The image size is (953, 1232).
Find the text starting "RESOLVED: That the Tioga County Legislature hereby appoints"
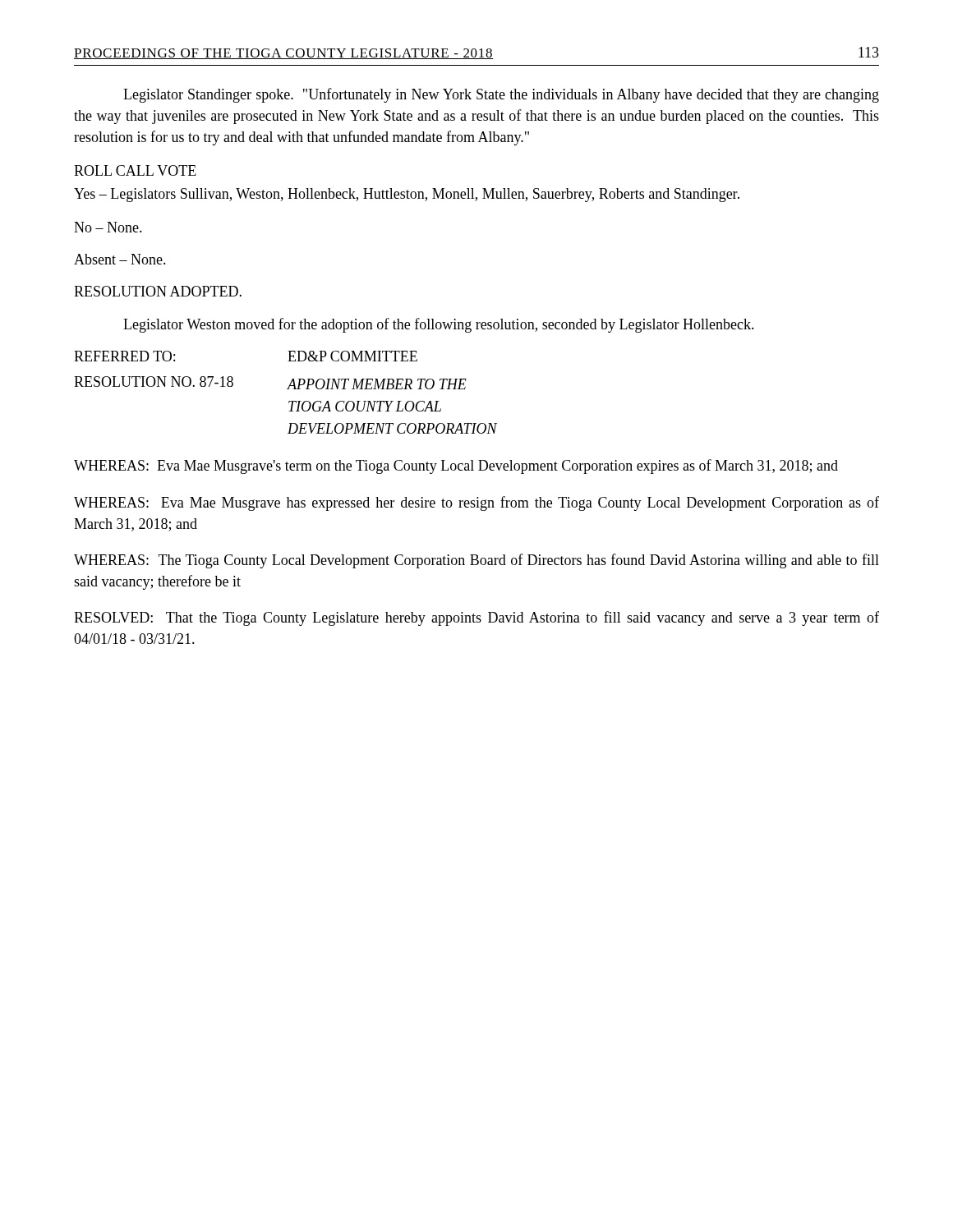[476, 628]
